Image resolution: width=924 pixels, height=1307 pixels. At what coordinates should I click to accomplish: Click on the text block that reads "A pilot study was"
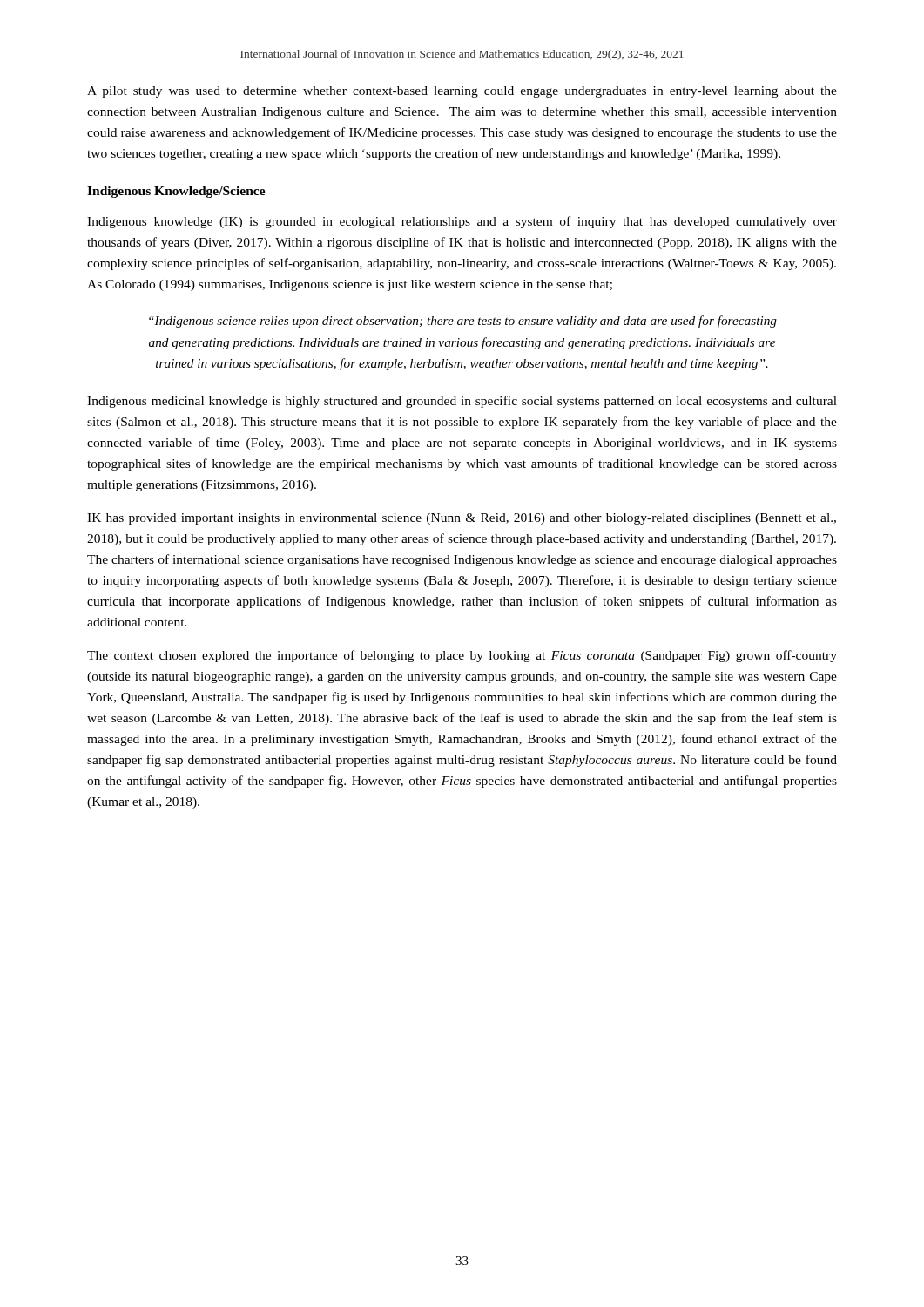462,122
